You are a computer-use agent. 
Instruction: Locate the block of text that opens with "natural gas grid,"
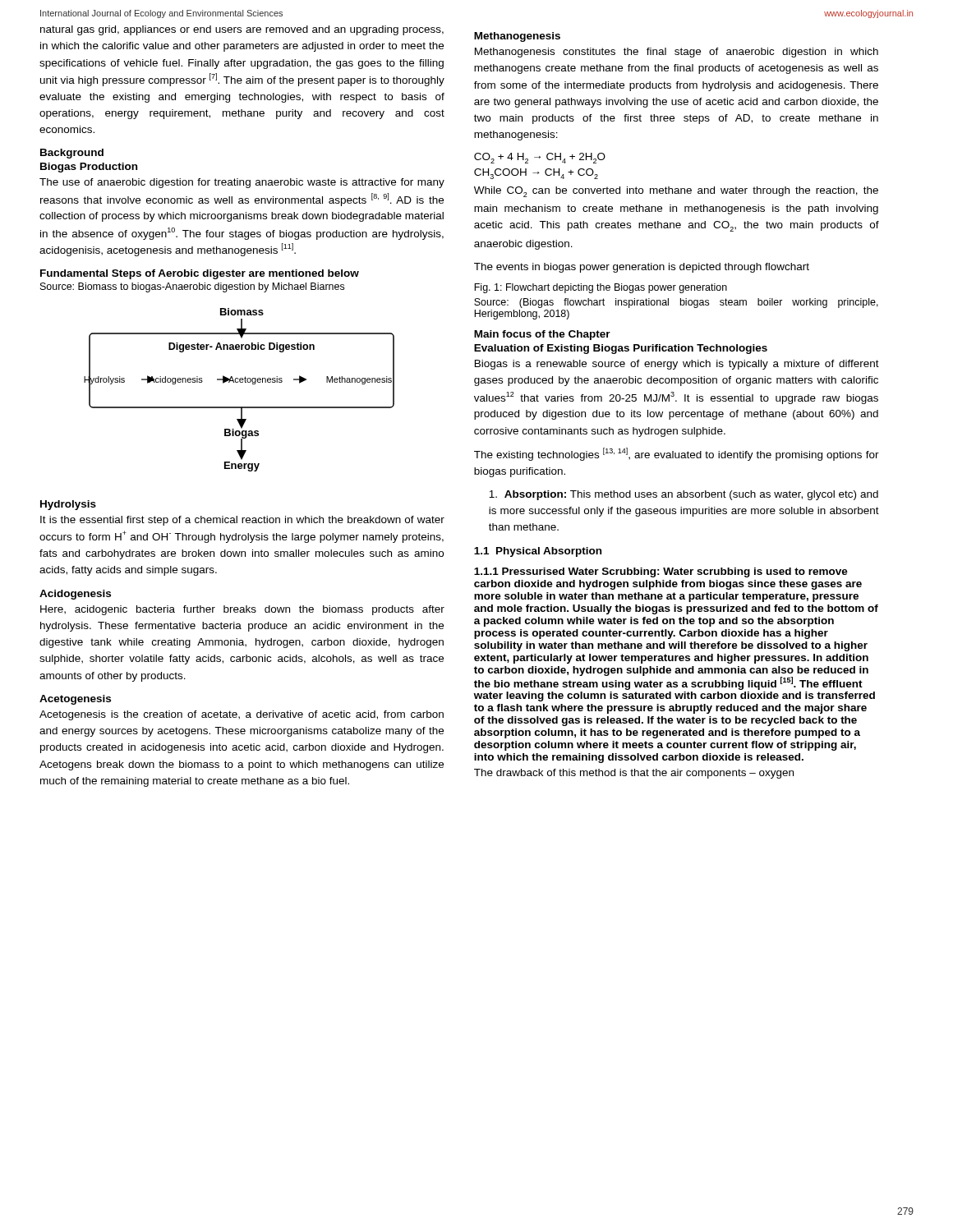(x=242, y=80)
